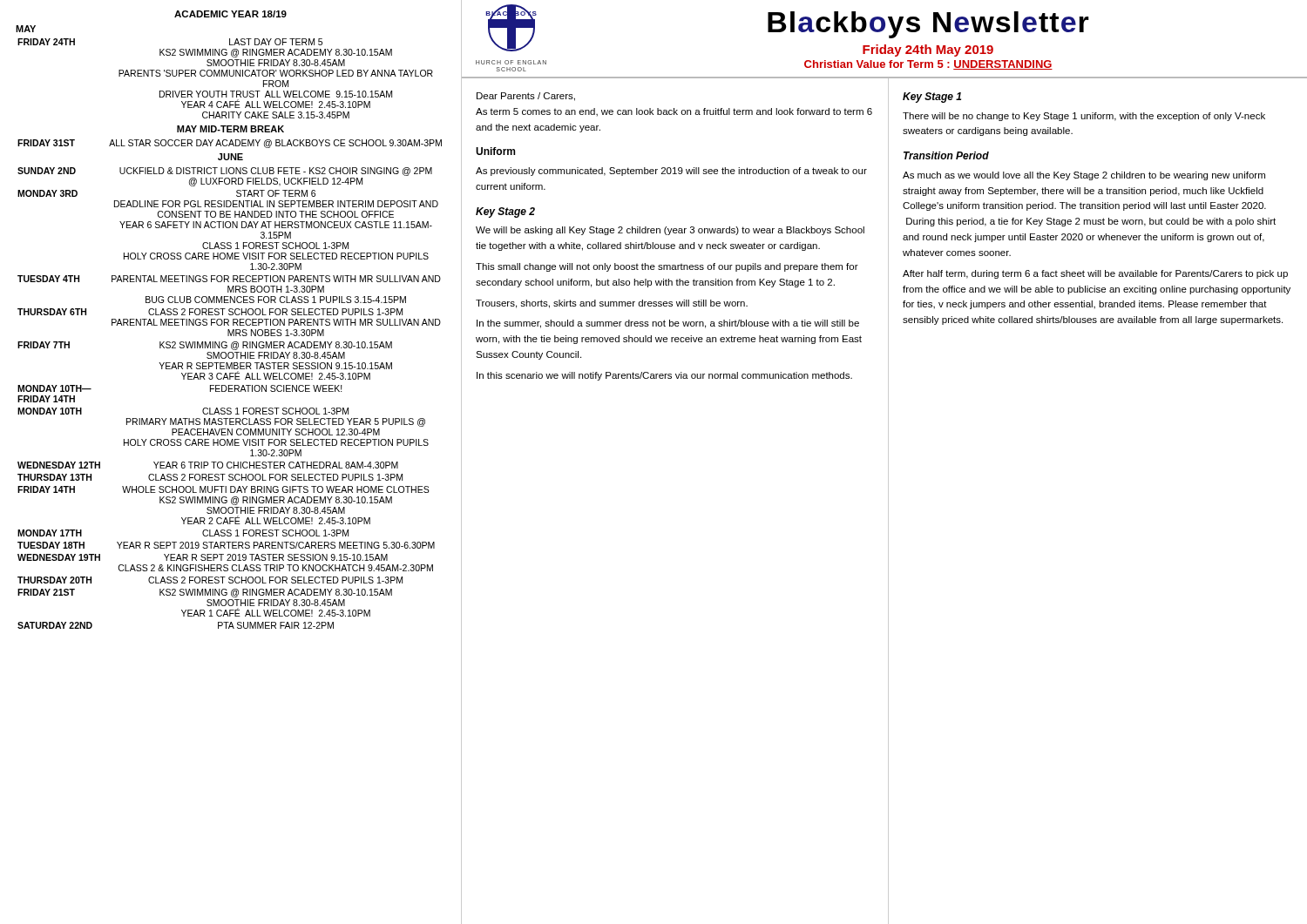Select the text block that says "We will be asking all Key"
This screenshot has height=924, width=1307.
tap(670, 238)
